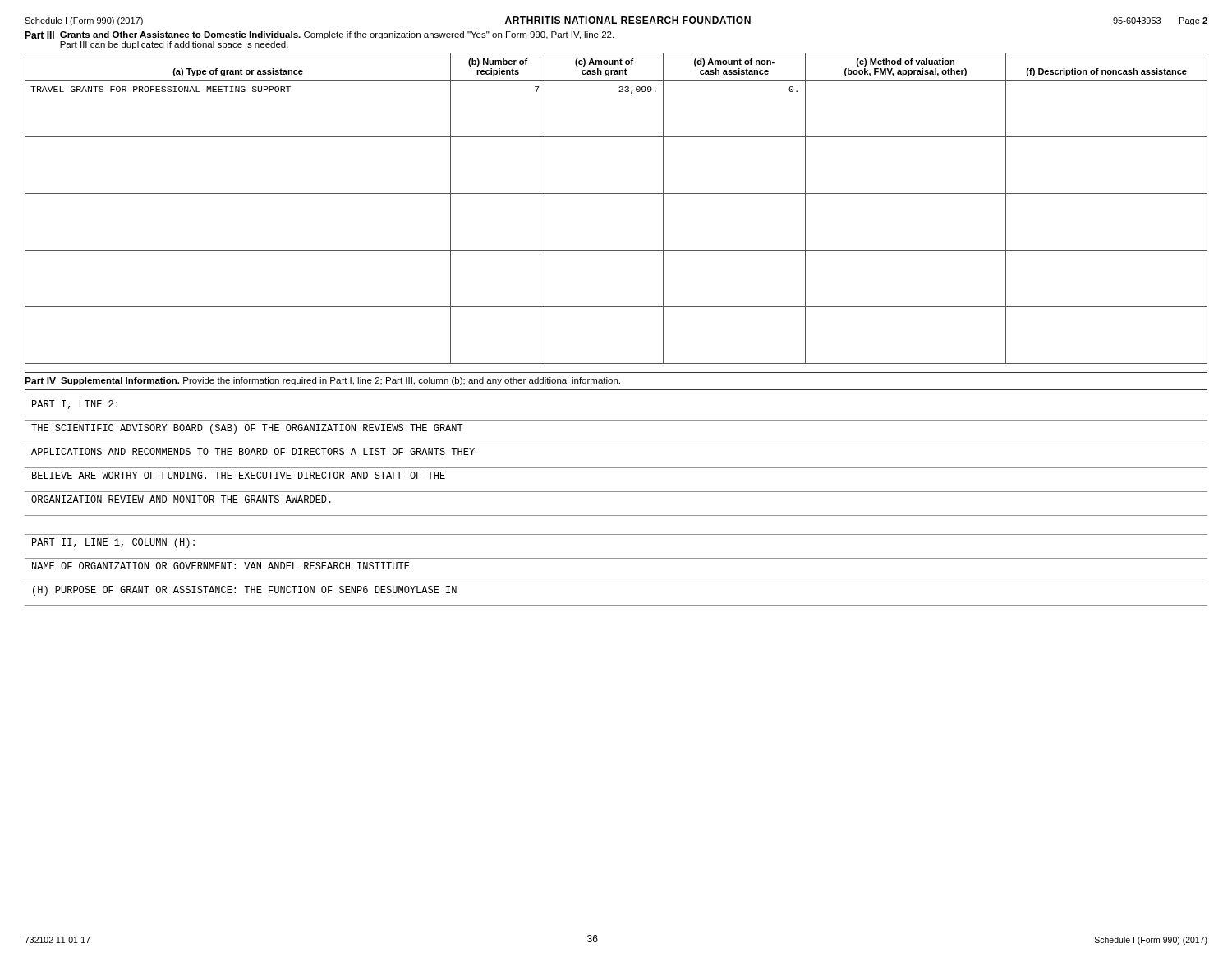The height and width of the screenshot is (953, 1232).
Task: Point to the passage starting "(H) PURPOSE OF GRANT OR"
Action: [244, 591]
